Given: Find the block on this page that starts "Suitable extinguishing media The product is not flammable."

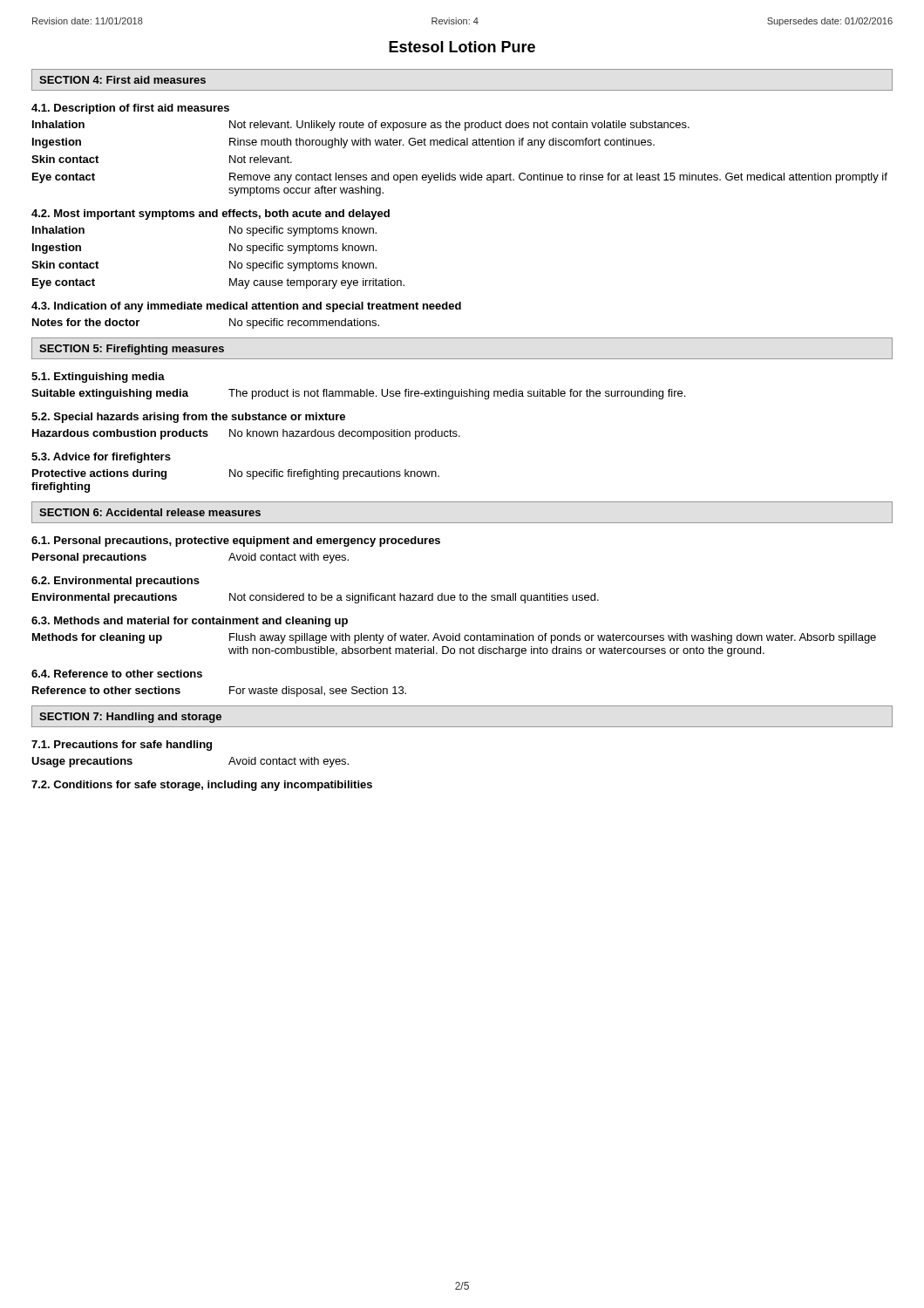Looking at the screenshot, I should (462, 393).
